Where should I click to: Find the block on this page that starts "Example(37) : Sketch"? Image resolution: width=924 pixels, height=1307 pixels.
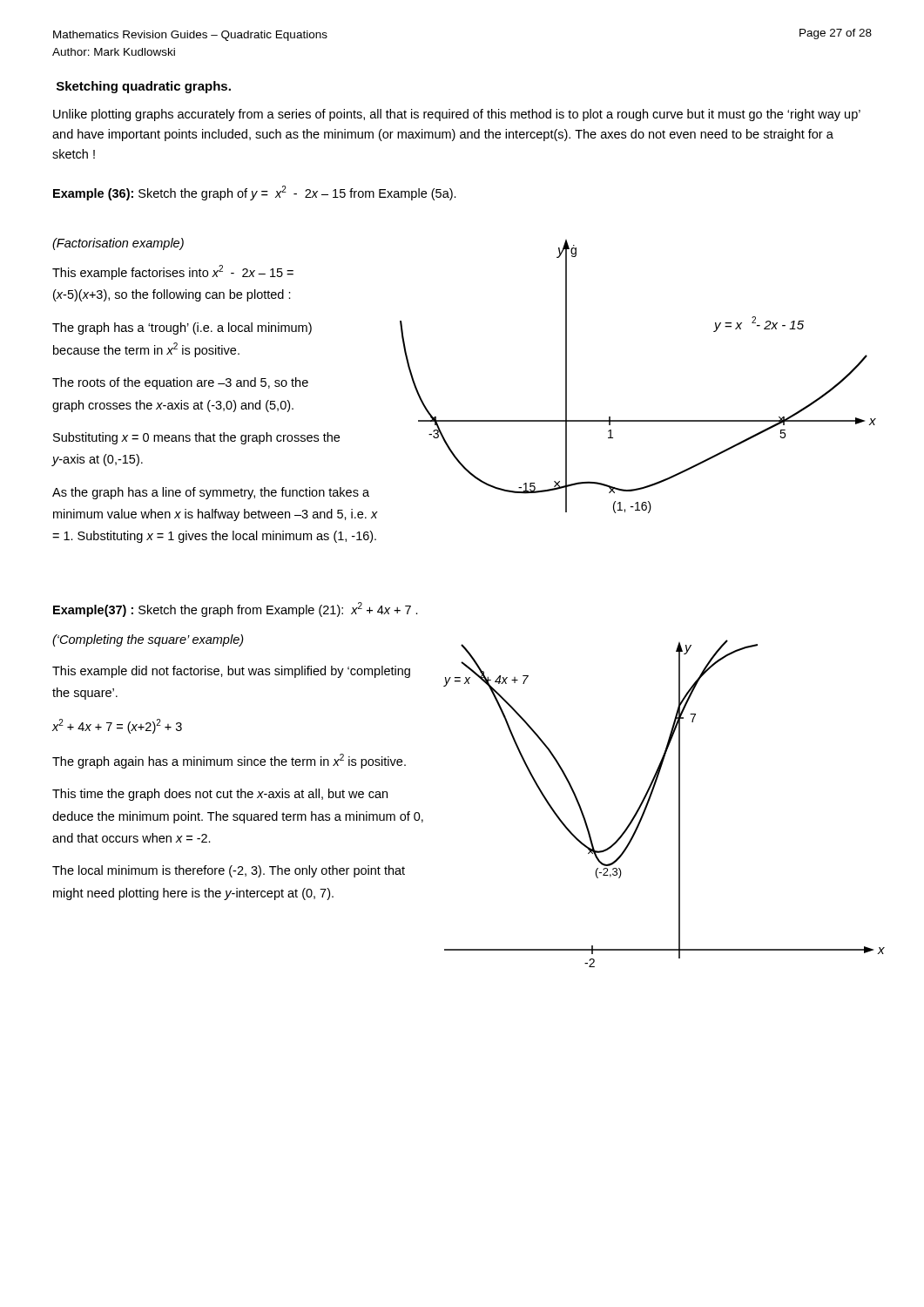pyautogui.click(x=235, y=609)
